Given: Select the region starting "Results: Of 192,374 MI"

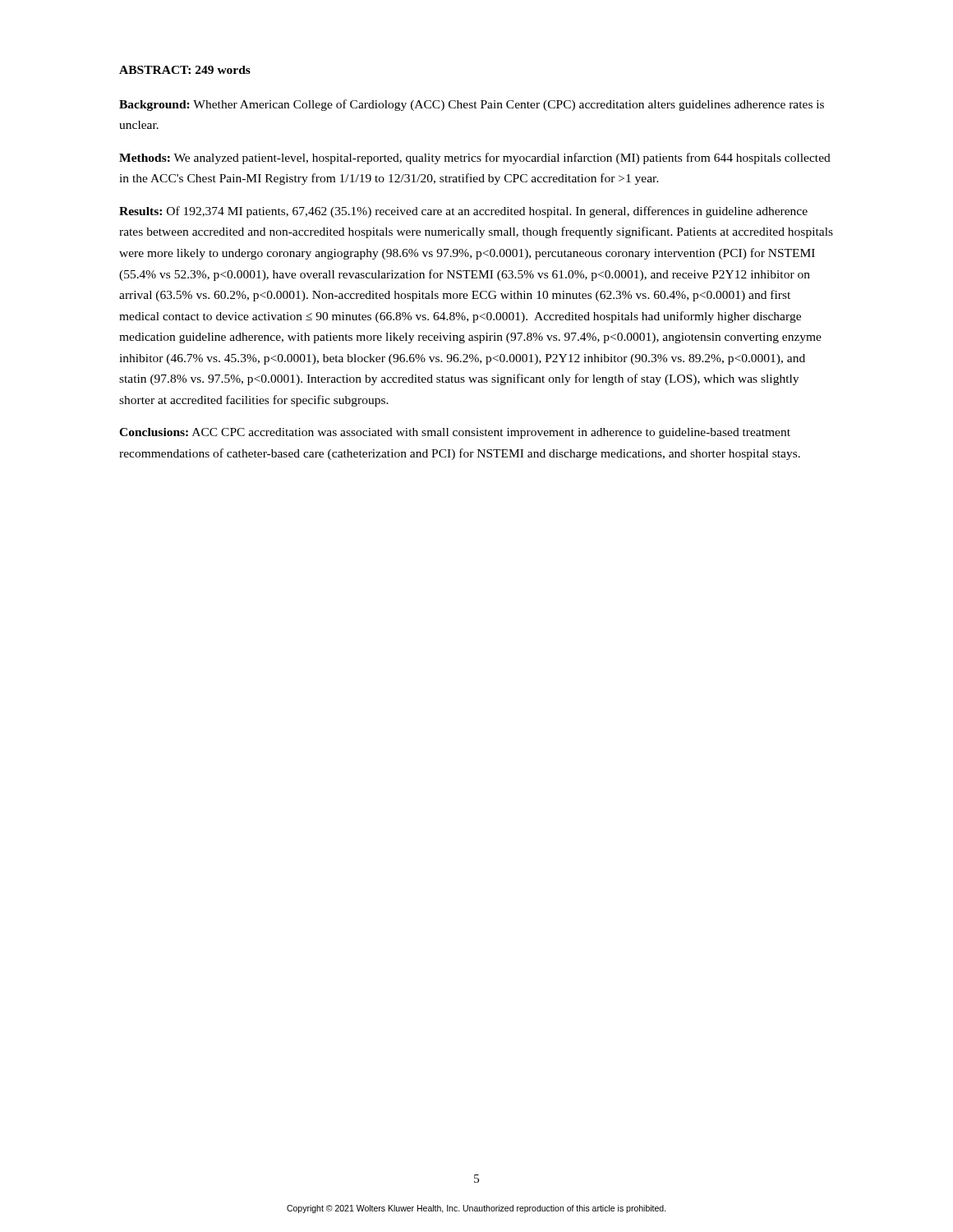Looking at the screenshot, I should click(476, 305).
